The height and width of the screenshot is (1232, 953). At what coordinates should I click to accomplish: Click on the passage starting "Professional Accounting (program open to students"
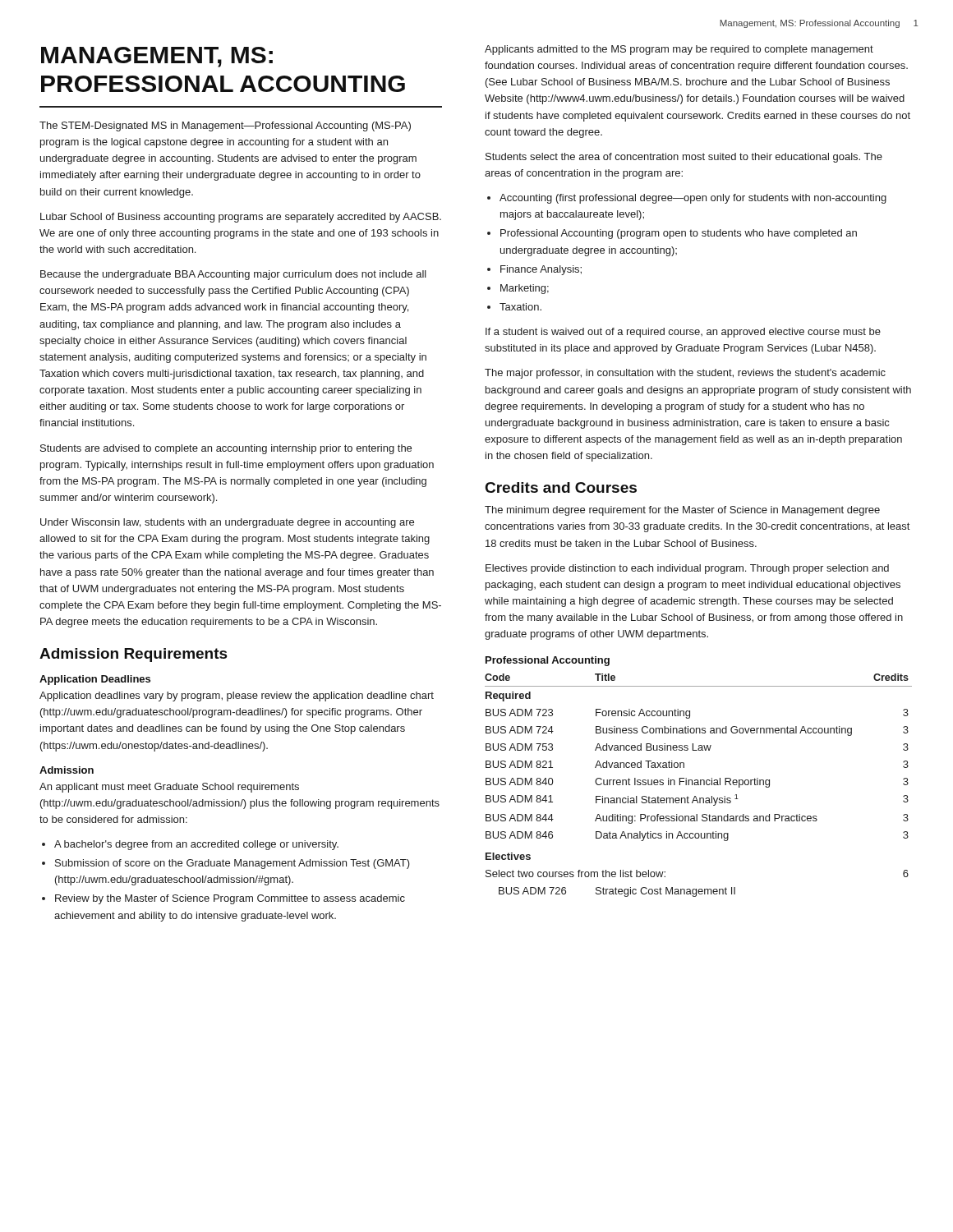pos(678,241)
